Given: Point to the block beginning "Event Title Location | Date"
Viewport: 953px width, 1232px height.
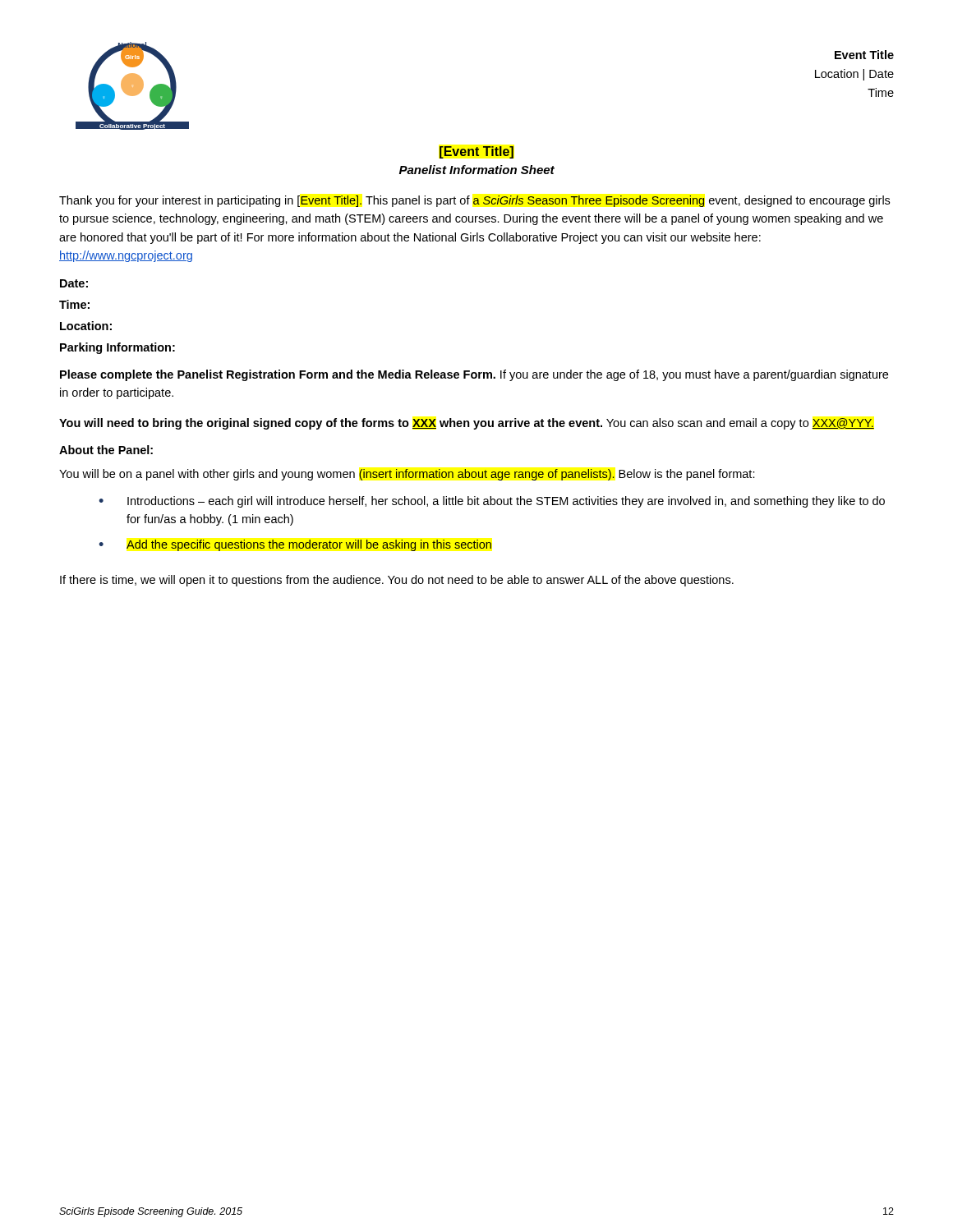Looking at the screenshot, I should tap(854, 75).
